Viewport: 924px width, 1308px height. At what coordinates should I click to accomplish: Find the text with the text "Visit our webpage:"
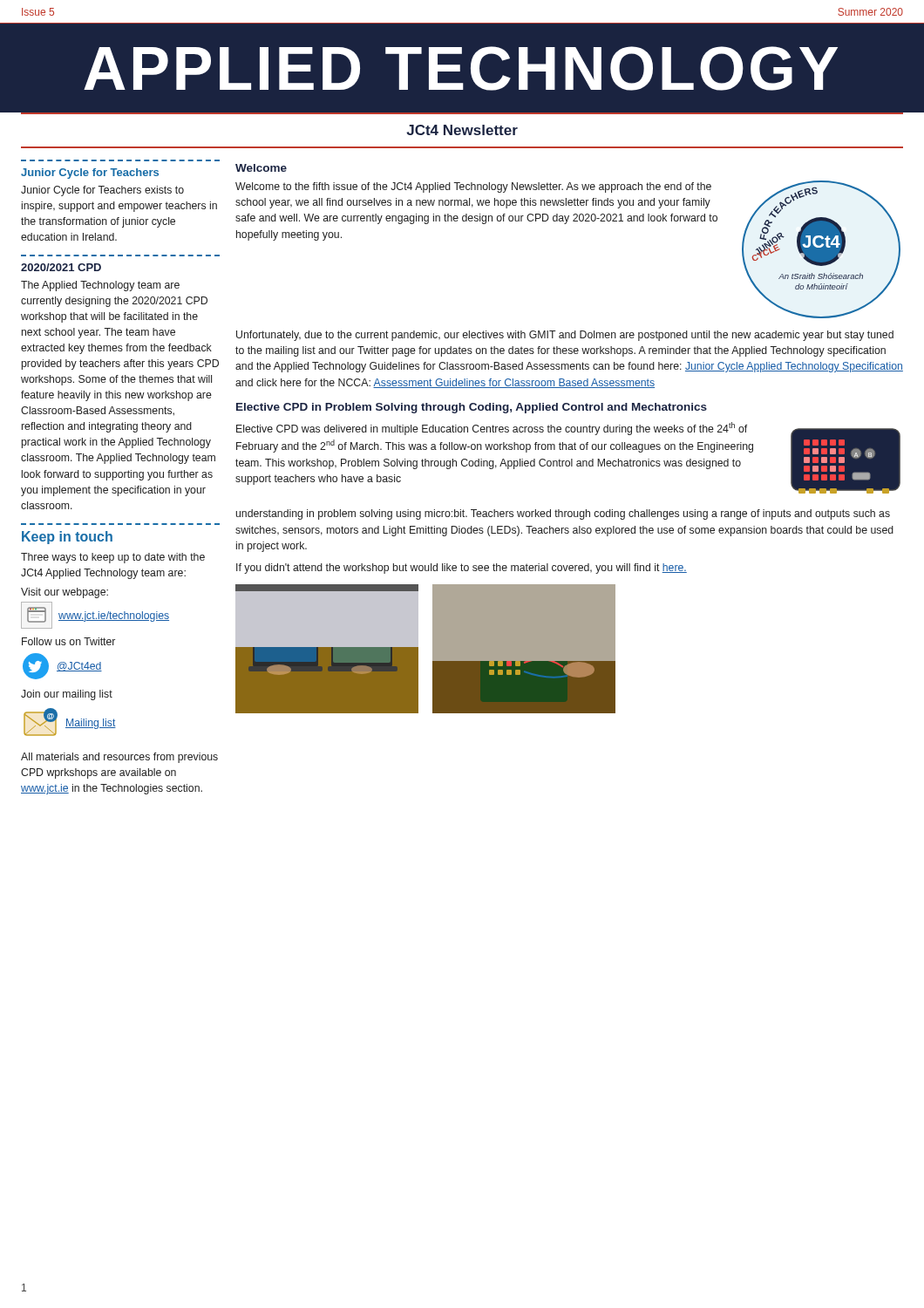coord(65,592)
